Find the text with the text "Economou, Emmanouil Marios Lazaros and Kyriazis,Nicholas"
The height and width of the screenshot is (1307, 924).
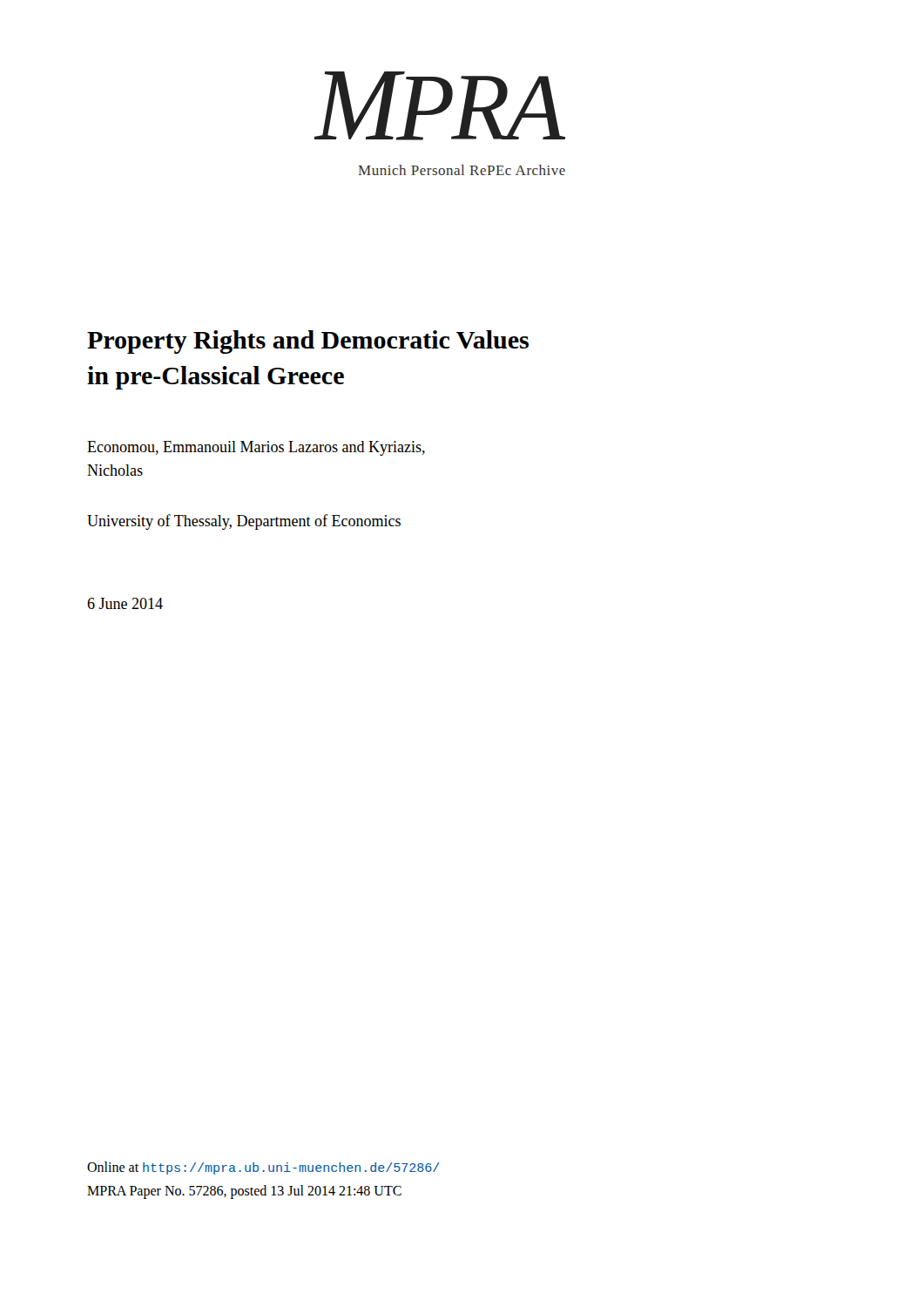(256, 459)
